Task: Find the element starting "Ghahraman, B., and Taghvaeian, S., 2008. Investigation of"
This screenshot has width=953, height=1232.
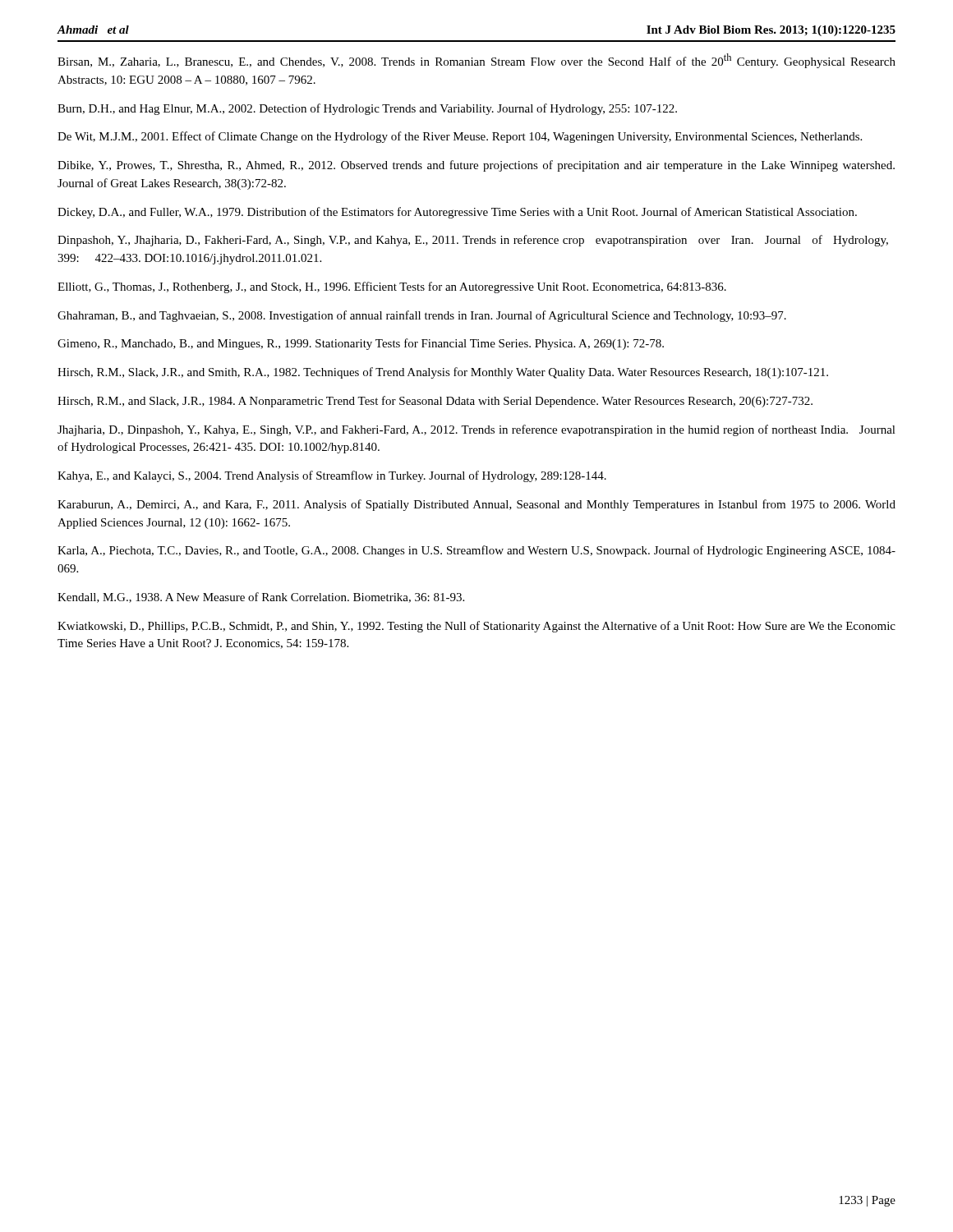Action: [x=422, y=315]
